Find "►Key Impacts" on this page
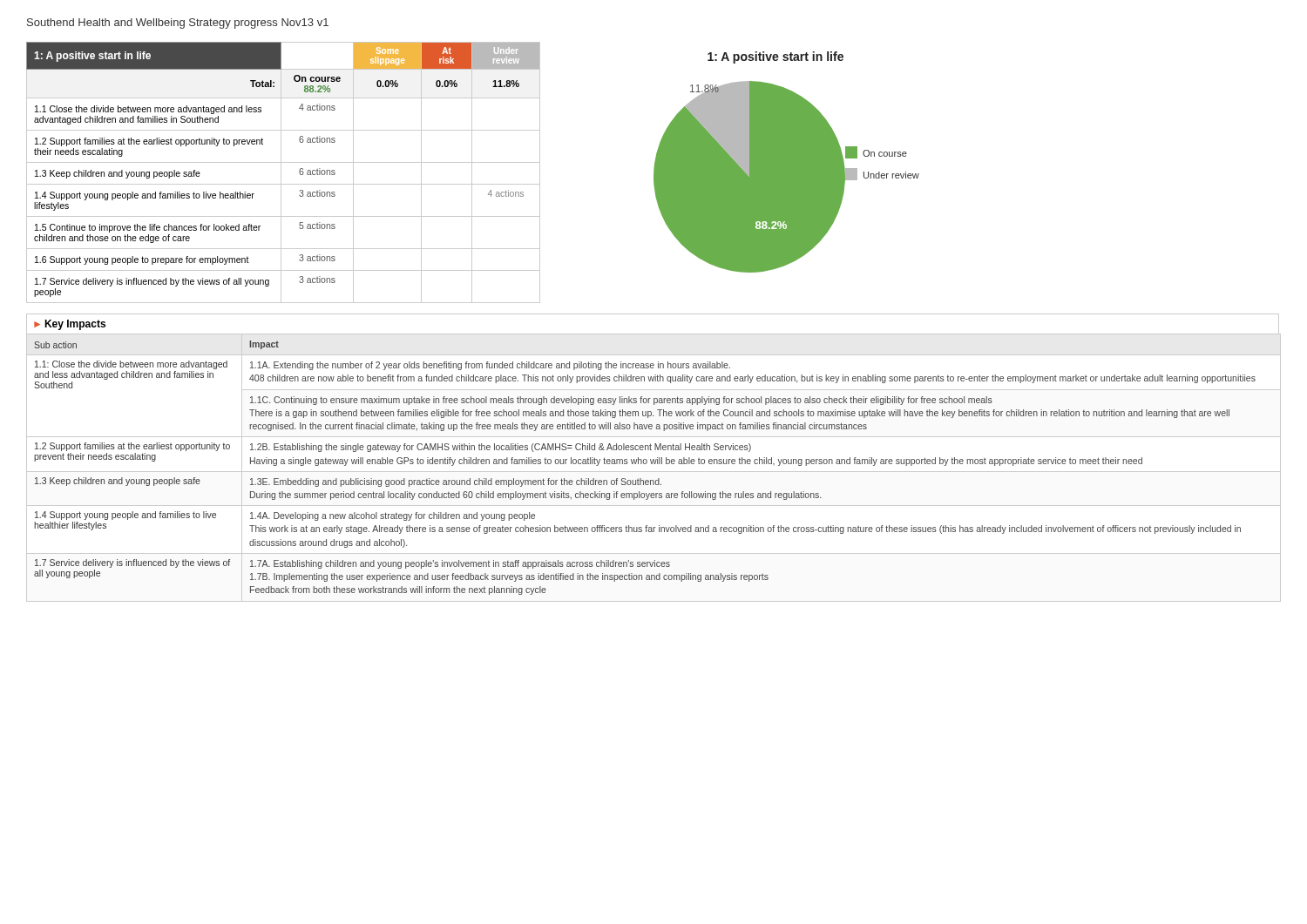The image size is (1307, 924). [x=69, y=324]
